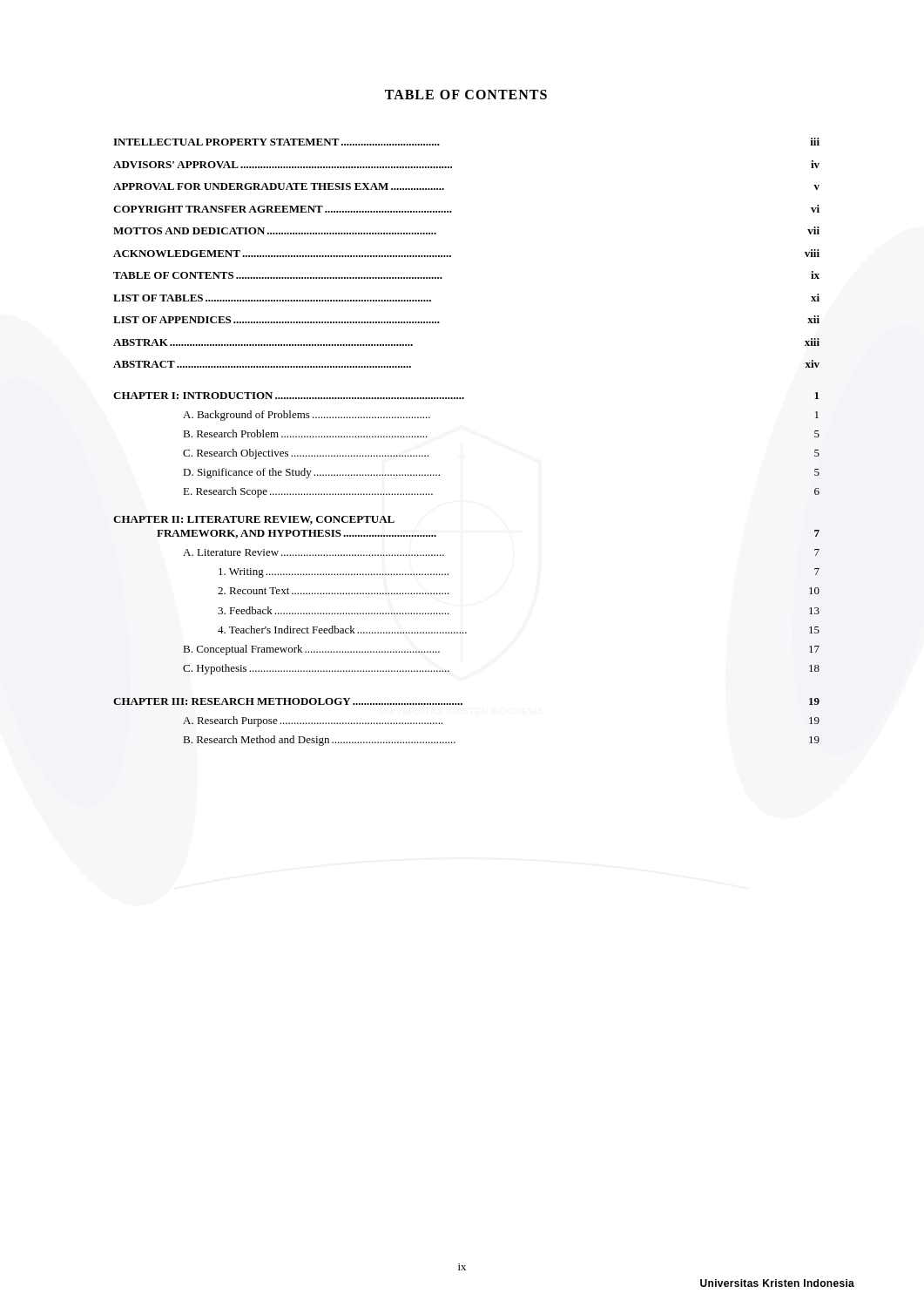Locate the block starting "MOTTOS AND DEDICATION ............................................................ vii"
Viewport: 924px width, 1307px height.
[x=256, y=230]
